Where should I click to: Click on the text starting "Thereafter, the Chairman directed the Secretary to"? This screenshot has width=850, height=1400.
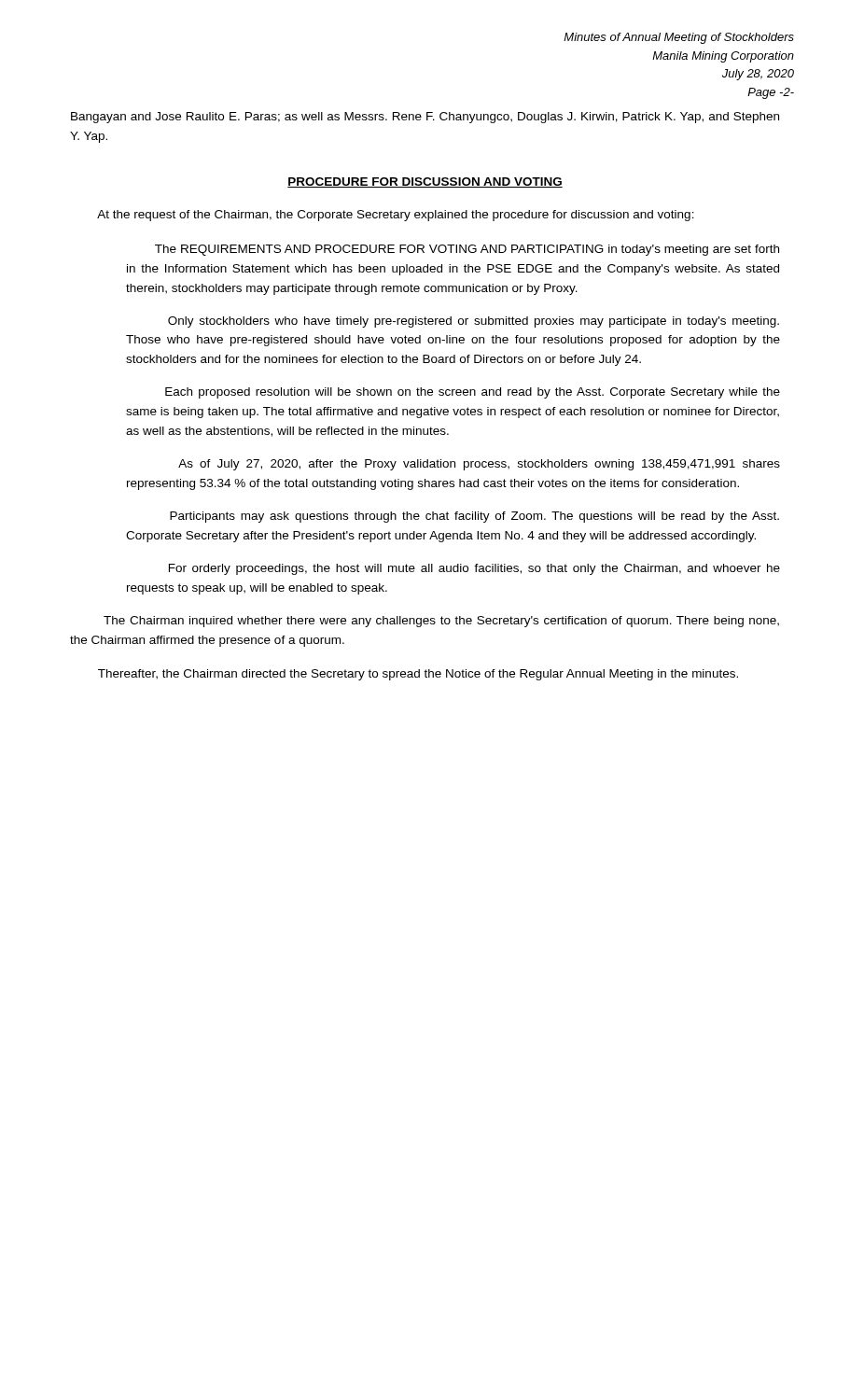(405, 674)
